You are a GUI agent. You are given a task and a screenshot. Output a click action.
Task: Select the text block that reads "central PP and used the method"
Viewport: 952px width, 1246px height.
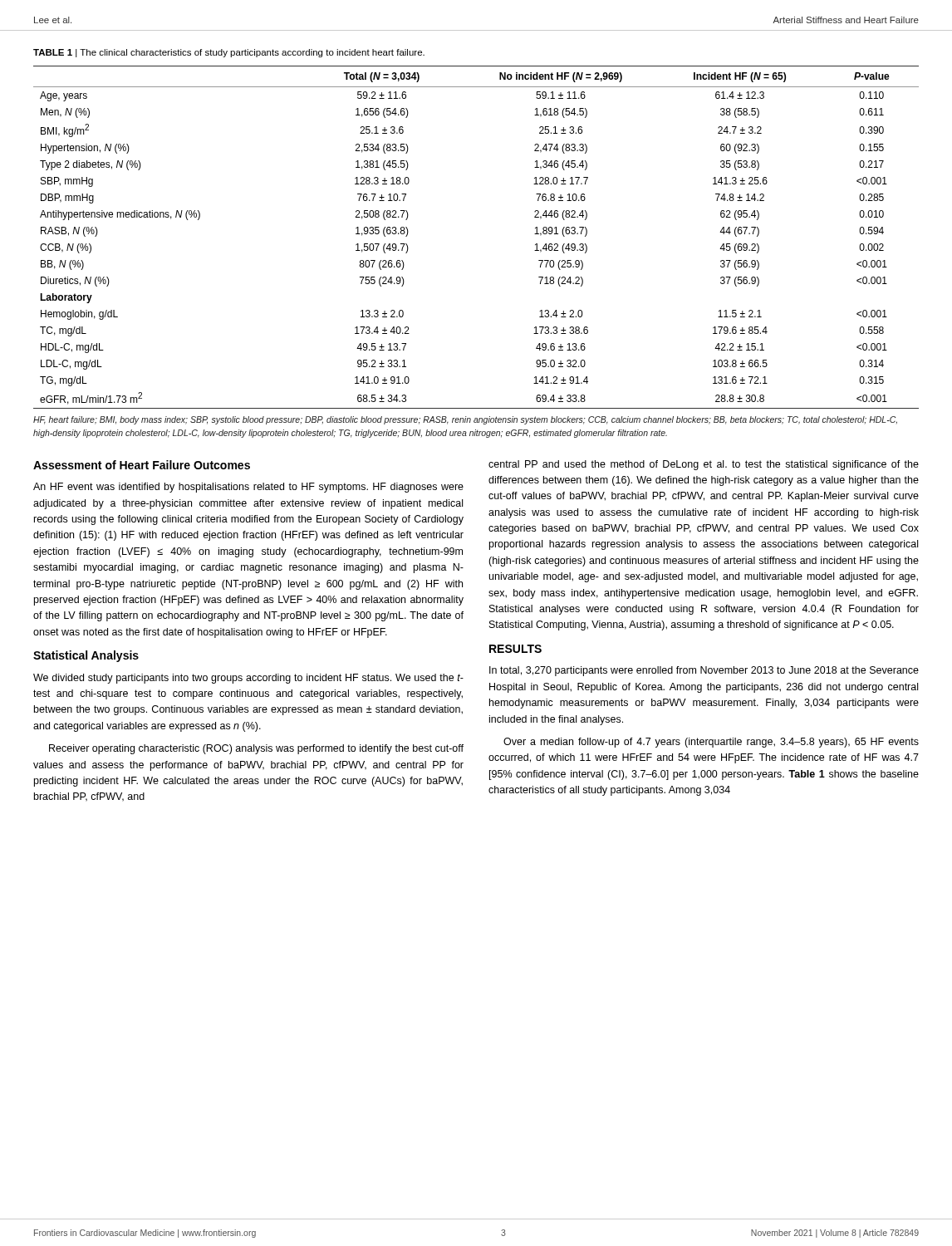(704, 545)
